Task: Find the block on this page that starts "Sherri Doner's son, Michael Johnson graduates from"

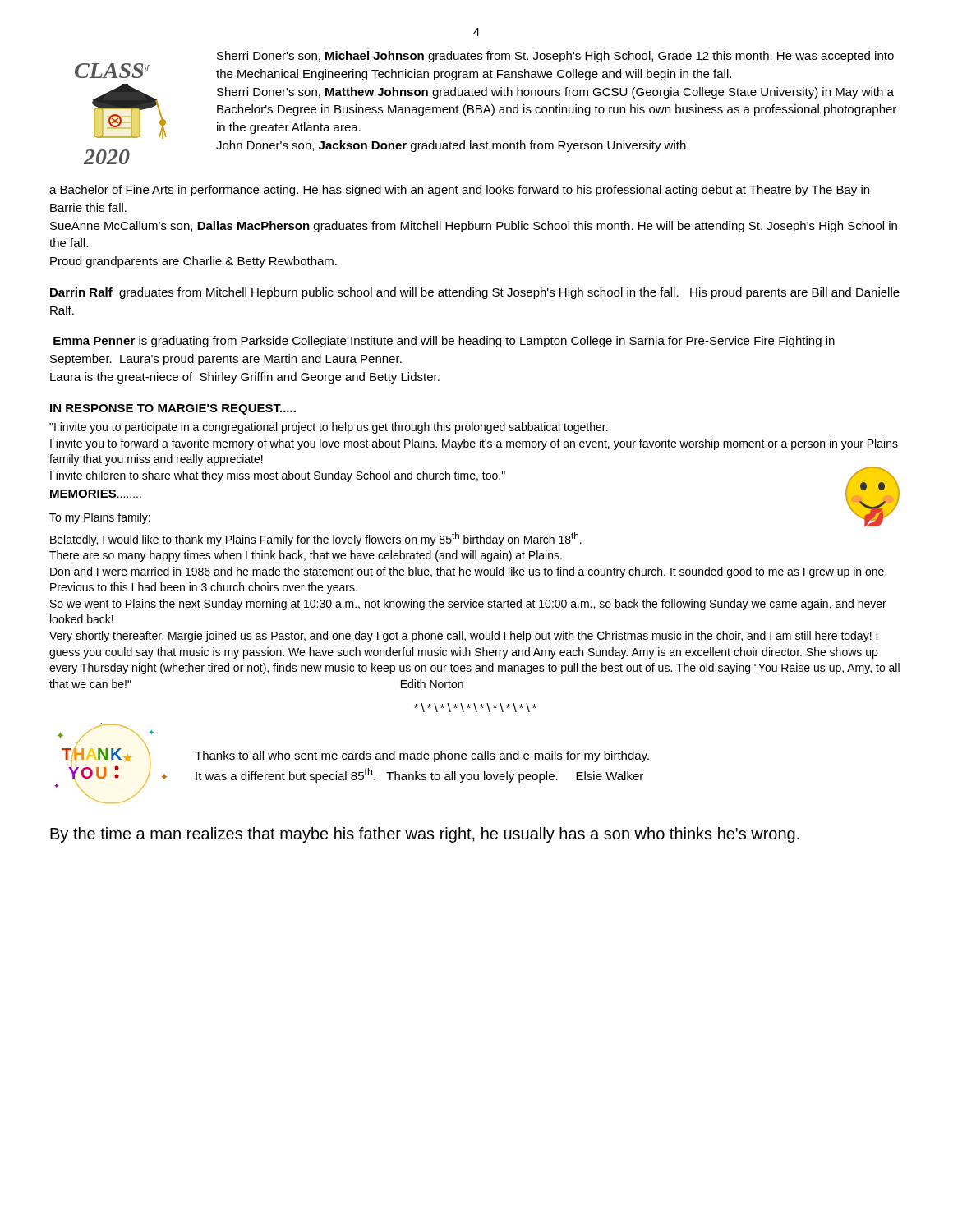Action: 556,100
